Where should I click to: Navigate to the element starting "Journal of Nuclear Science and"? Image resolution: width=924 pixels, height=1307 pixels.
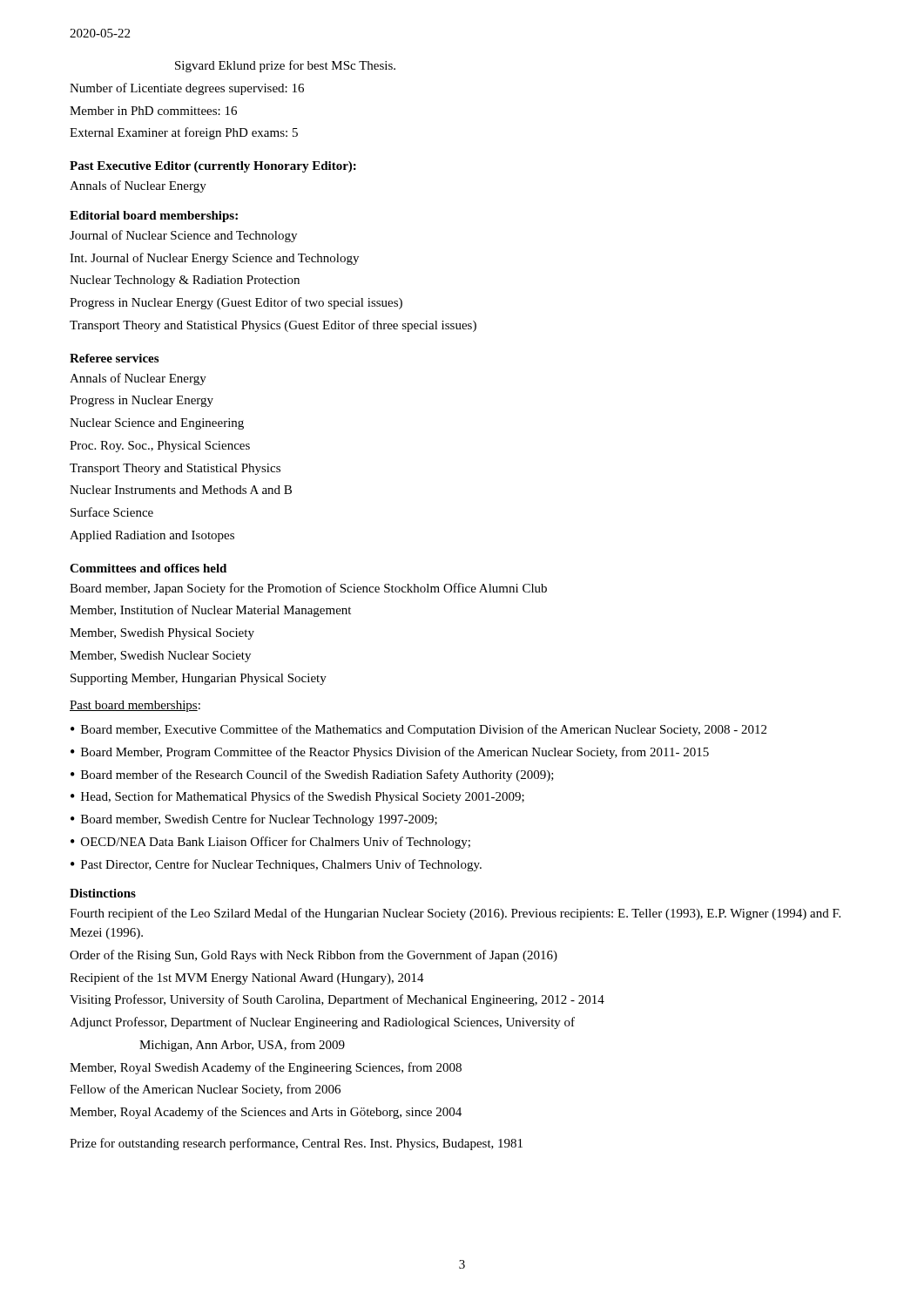tap(183, 236)
